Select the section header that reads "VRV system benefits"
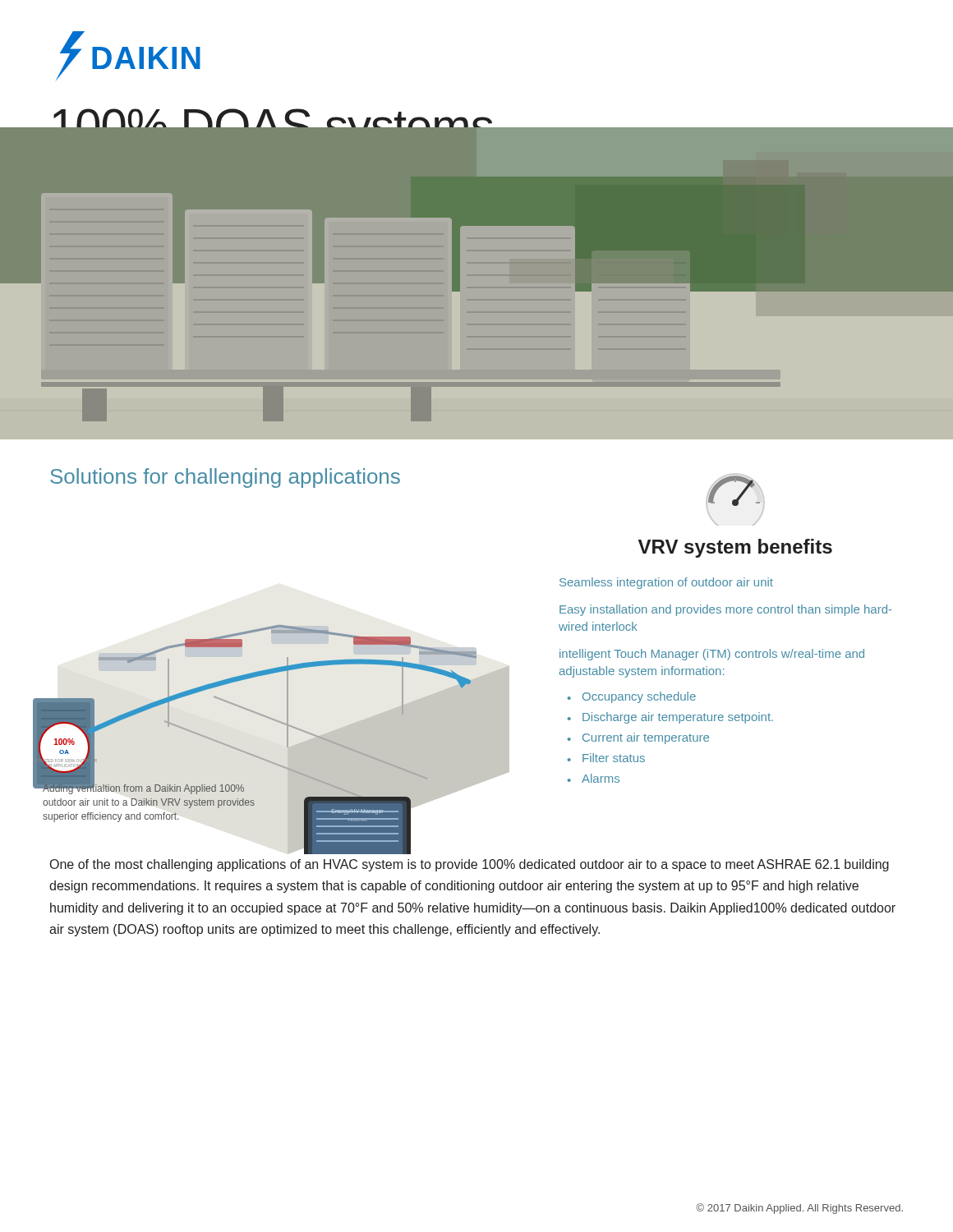Screen dimensions: 1232x953 pos(735,547)
